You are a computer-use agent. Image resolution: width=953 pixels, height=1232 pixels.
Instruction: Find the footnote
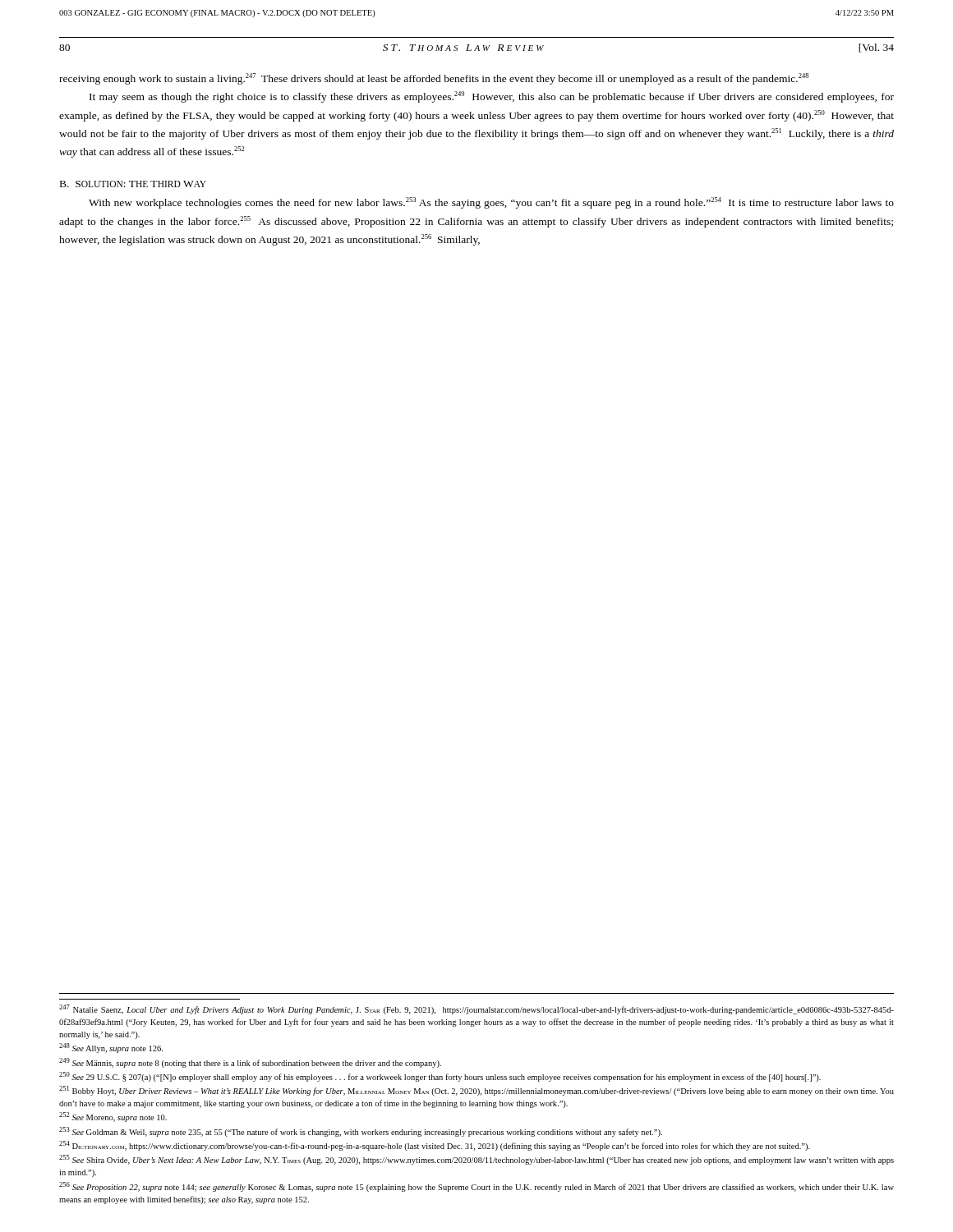coord(476,1102)
